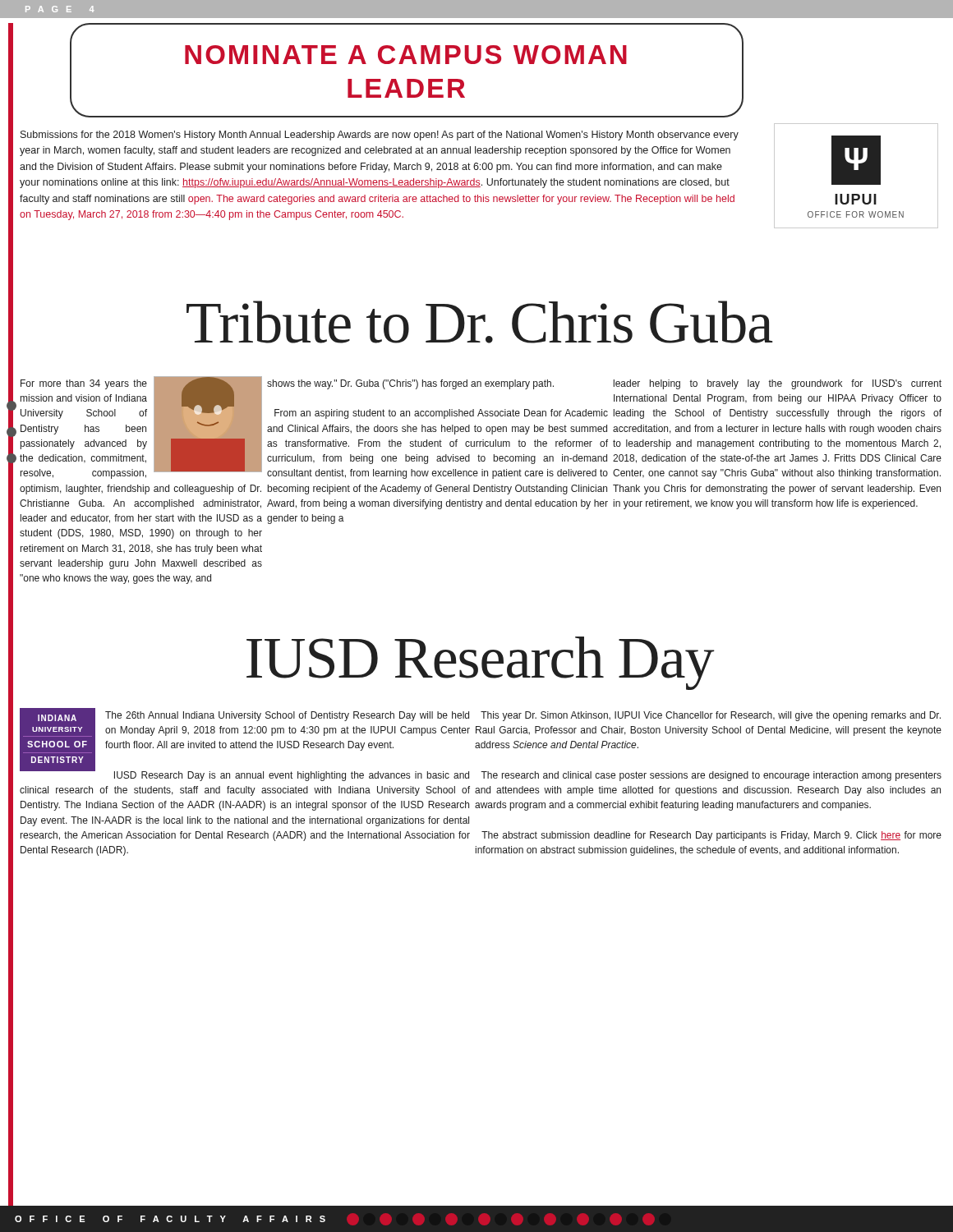Click on the text block with the text "shows the way." Dr. Guba"
Screen dimensions: 1232x953
click(437, 451)
